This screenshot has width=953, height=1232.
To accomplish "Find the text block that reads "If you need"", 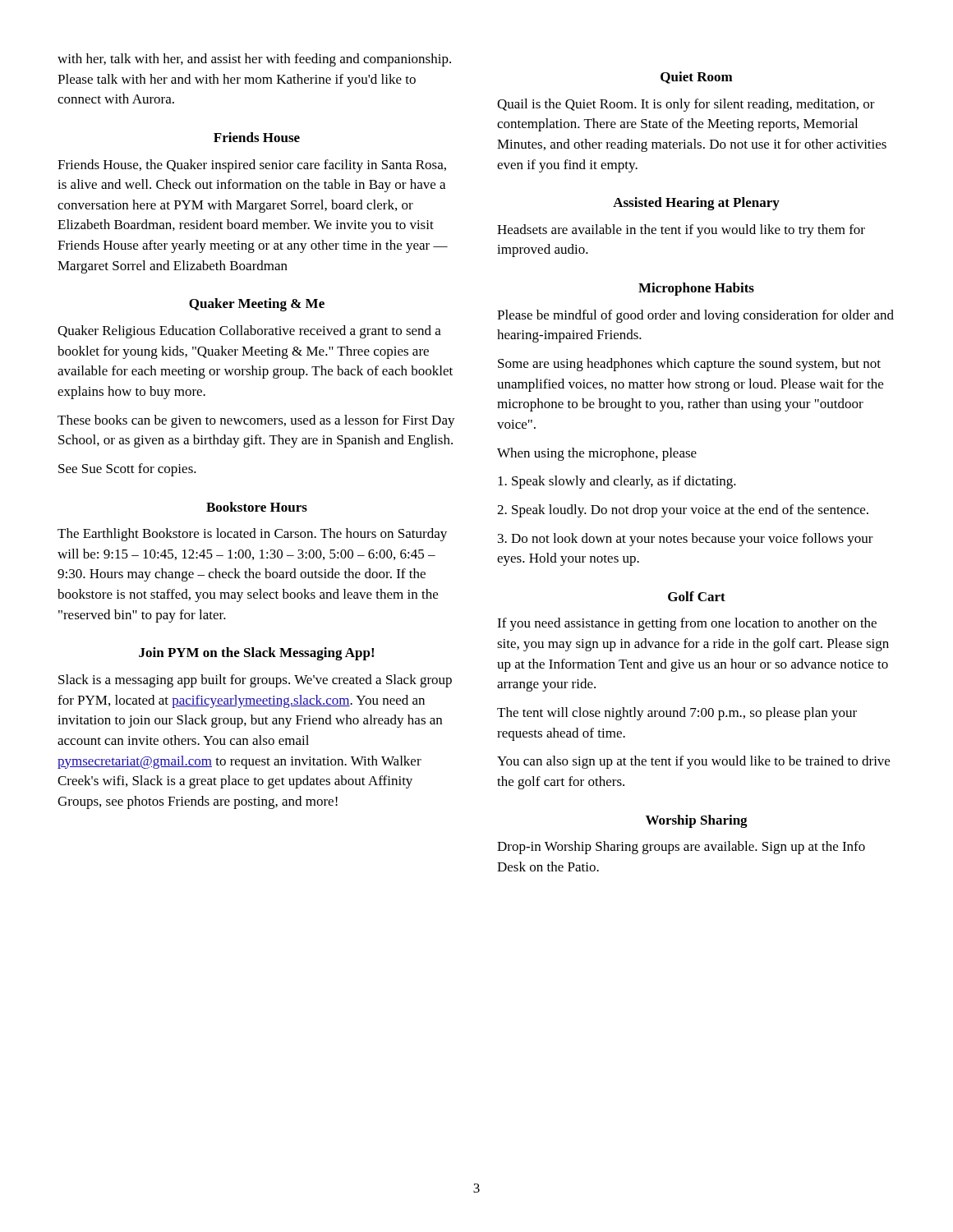I will [x=693, y=654].
